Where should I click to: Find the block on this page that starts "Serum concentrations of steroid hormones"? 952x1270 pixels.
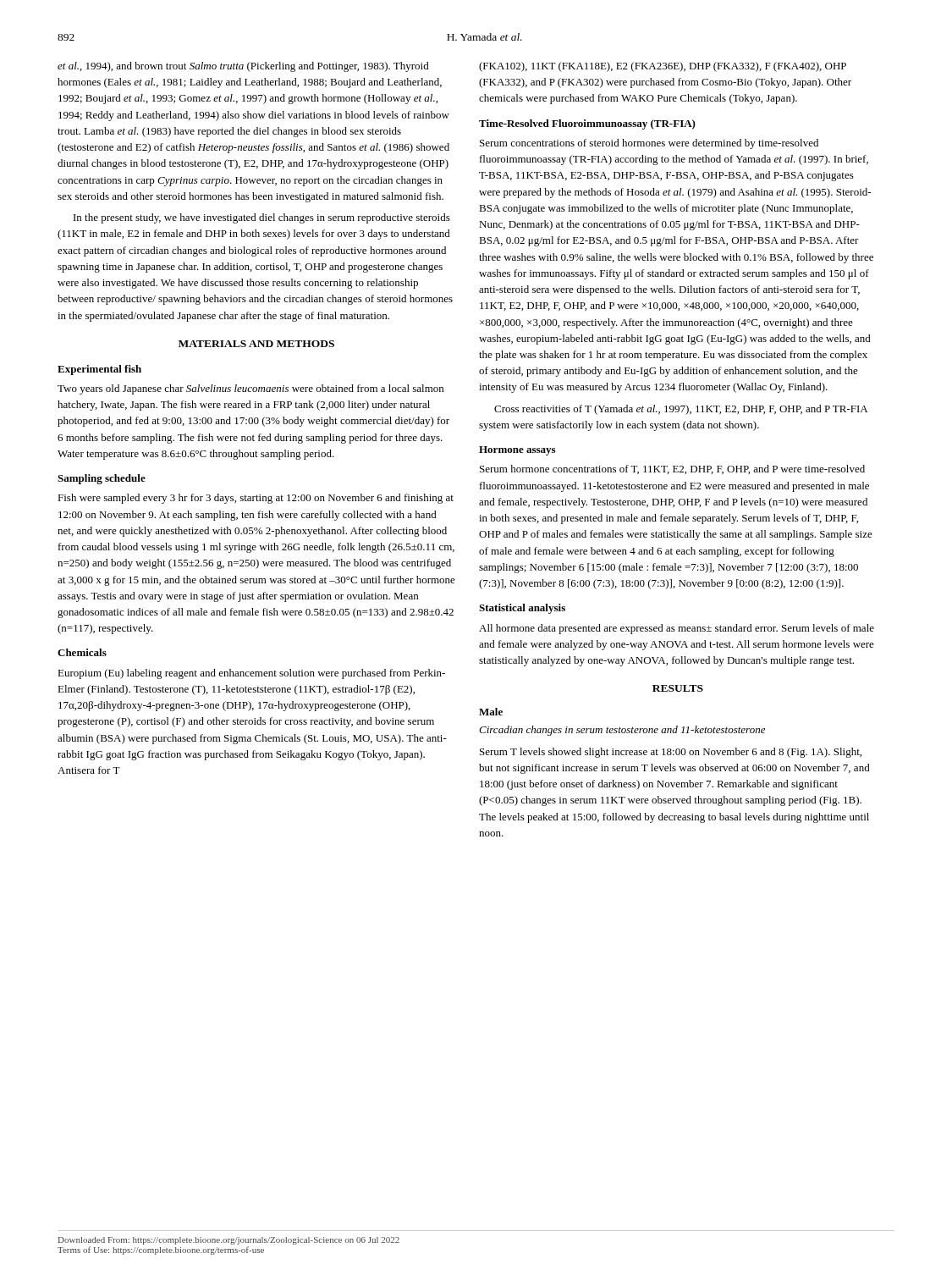click(x=678, y=284)
